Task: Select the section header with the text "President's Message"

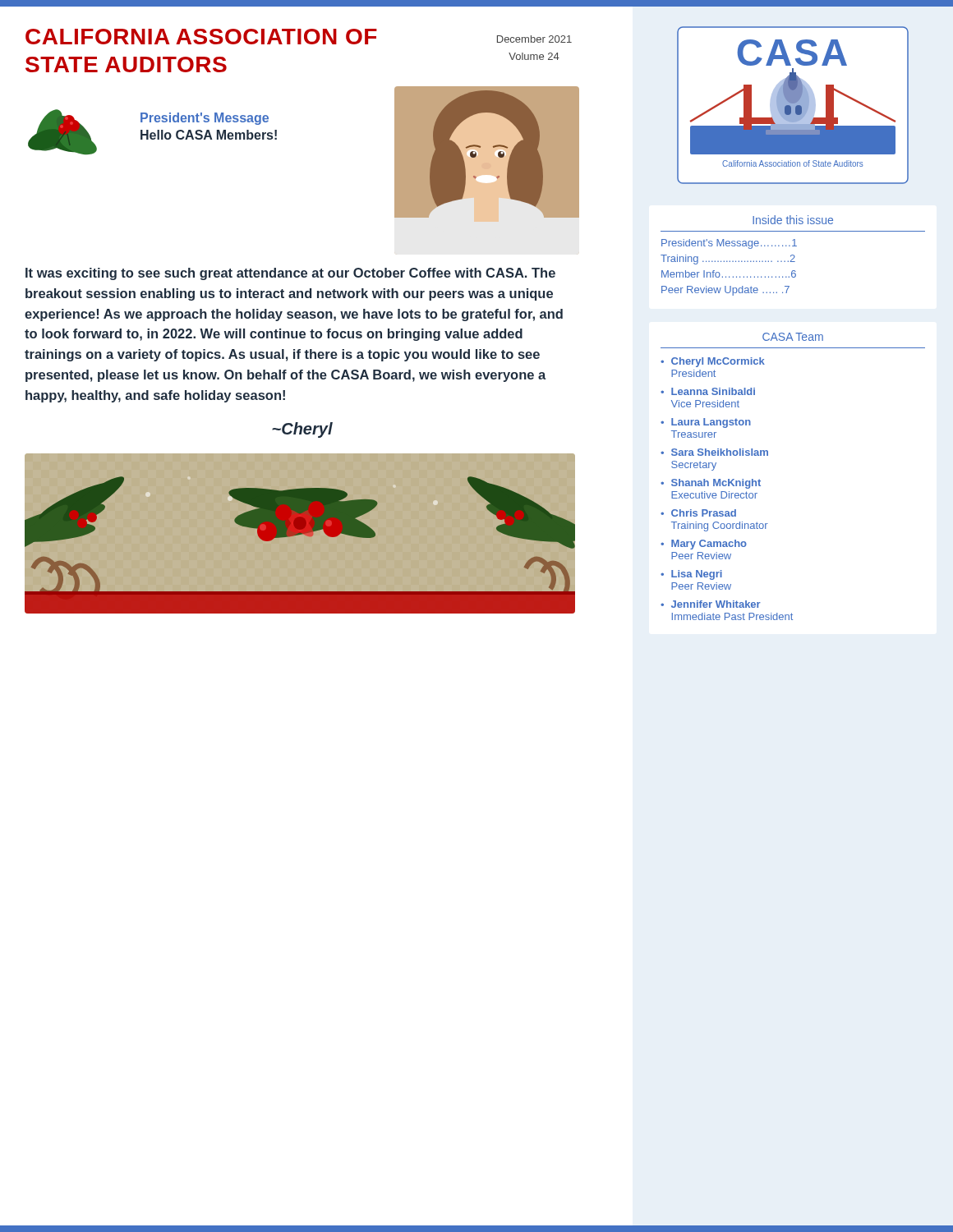Action: click(204, 118)
